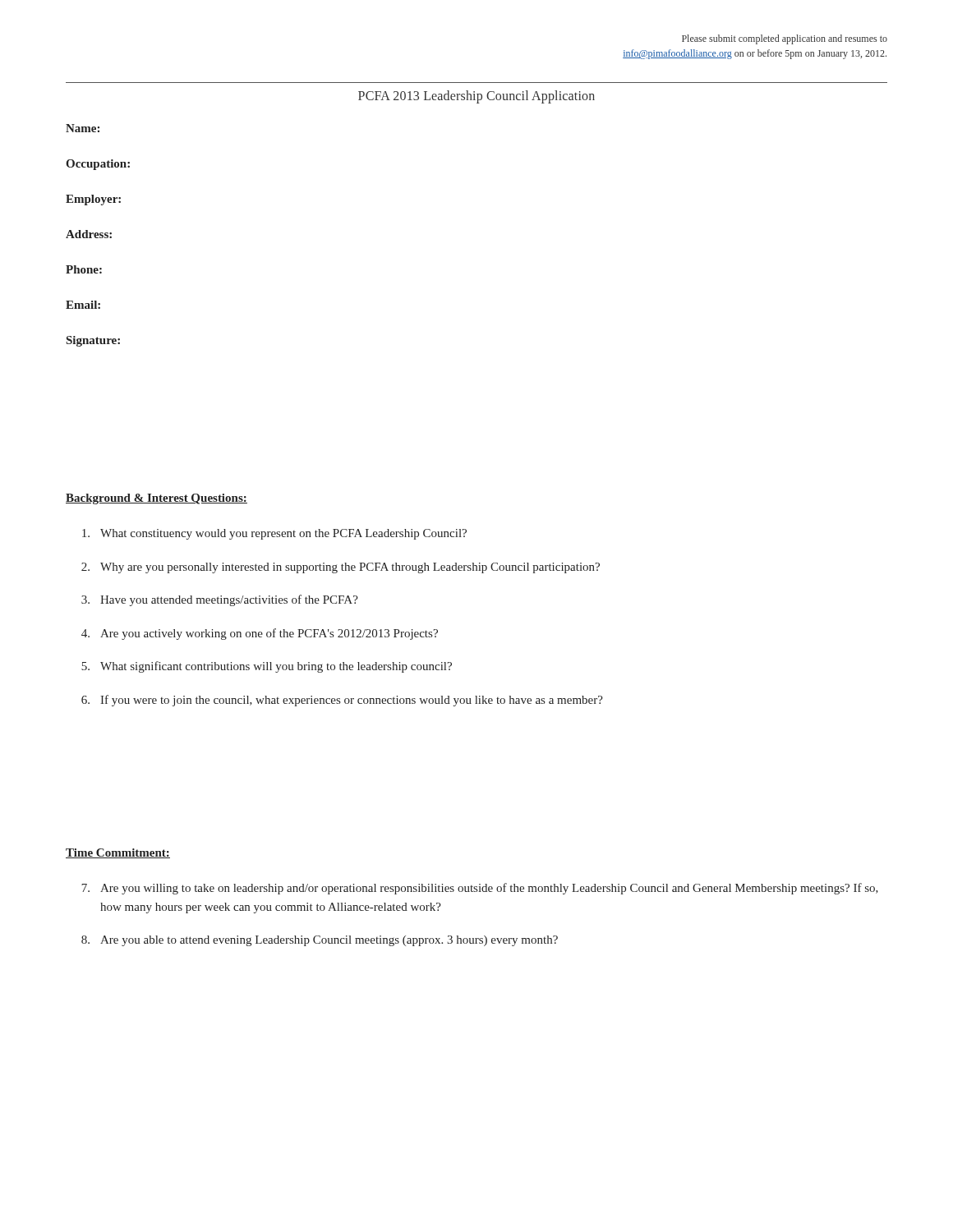953x1232 pixels.
Task: Click where it says "3. Have you attended meetings/activities of the PCFA?"
Action: pos(220,600)
